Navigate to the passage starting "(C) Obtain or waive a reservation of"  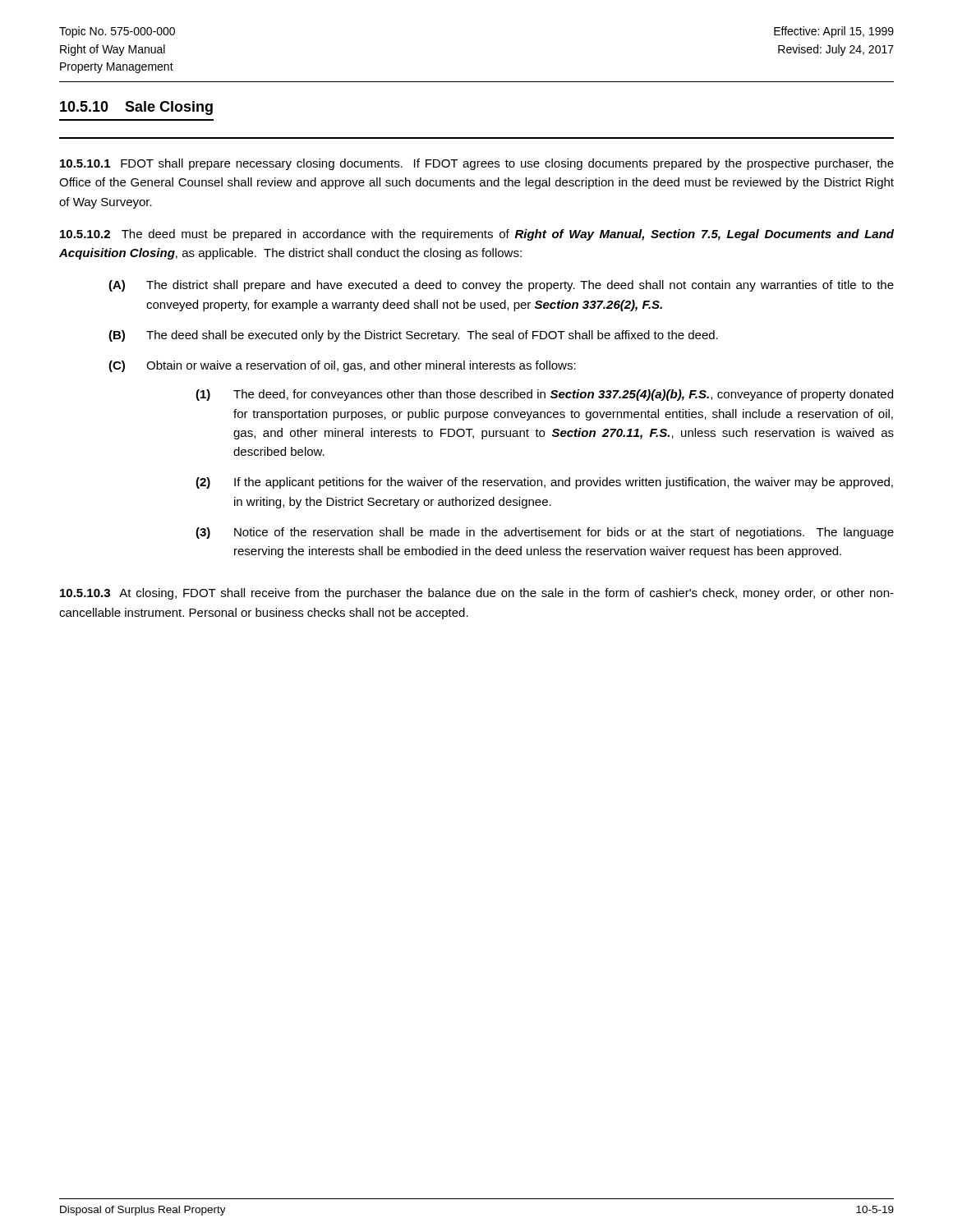(342, 366)
